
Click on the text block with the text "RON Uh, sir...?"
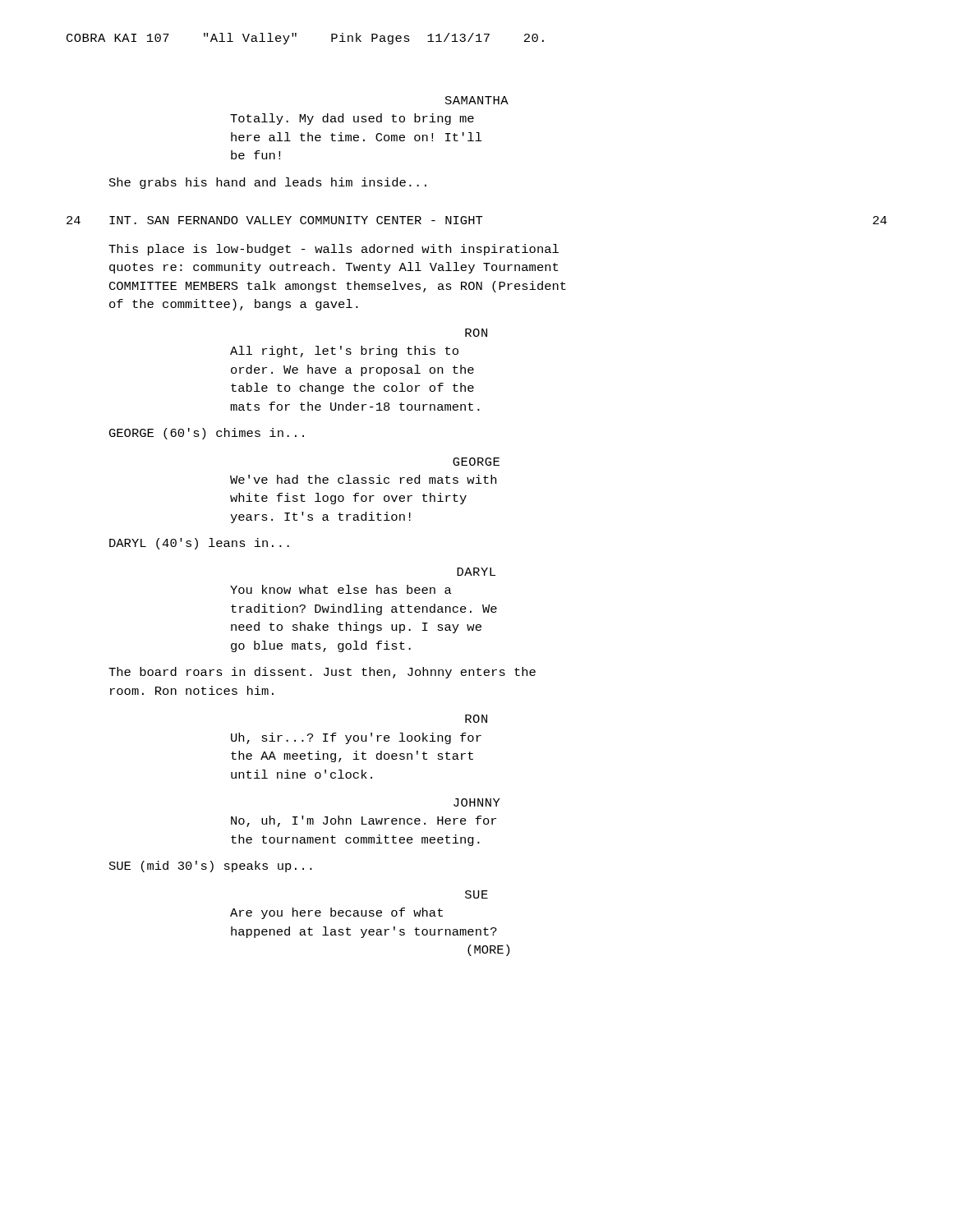476,748
